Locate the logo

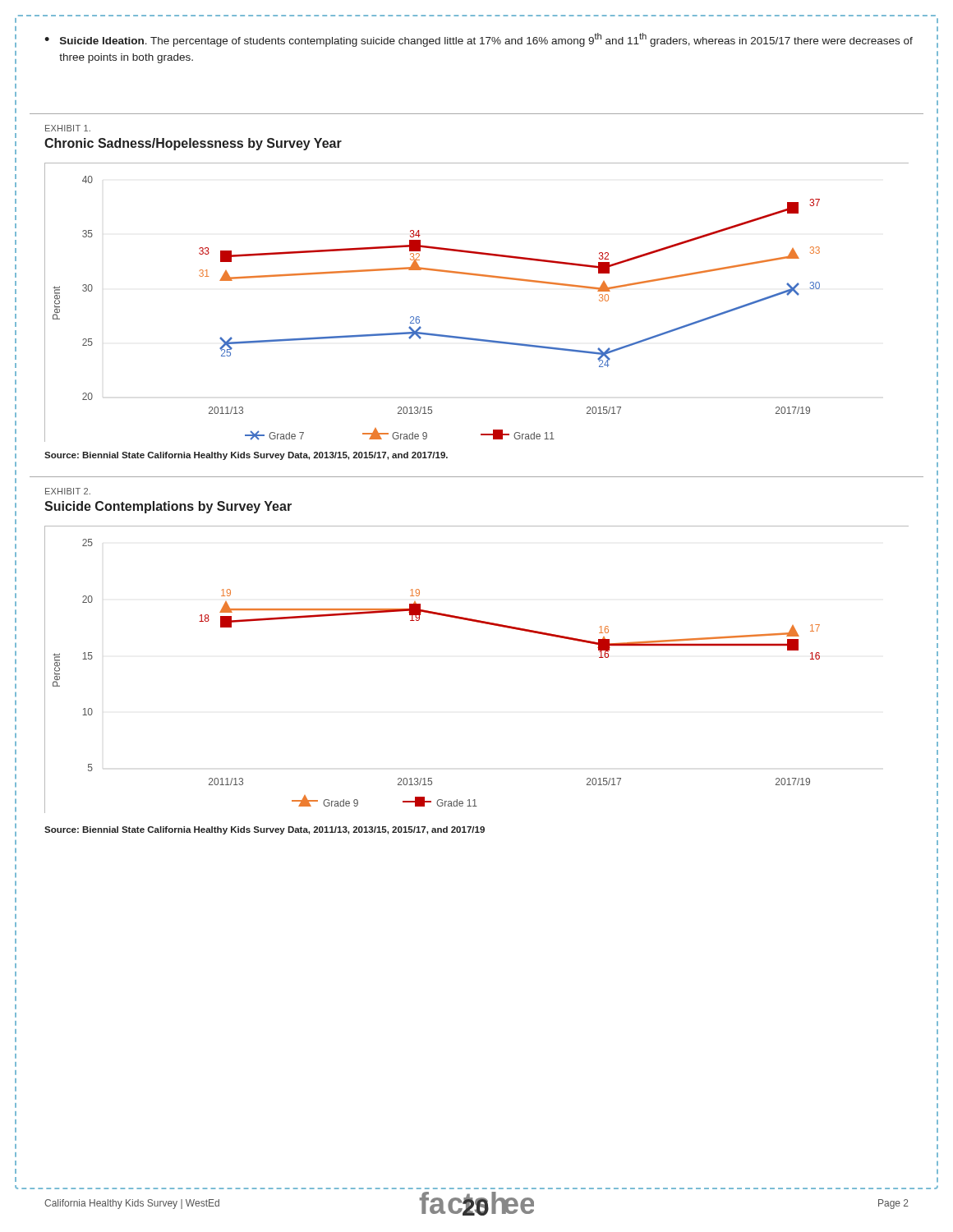click(x=476, y=1202)
